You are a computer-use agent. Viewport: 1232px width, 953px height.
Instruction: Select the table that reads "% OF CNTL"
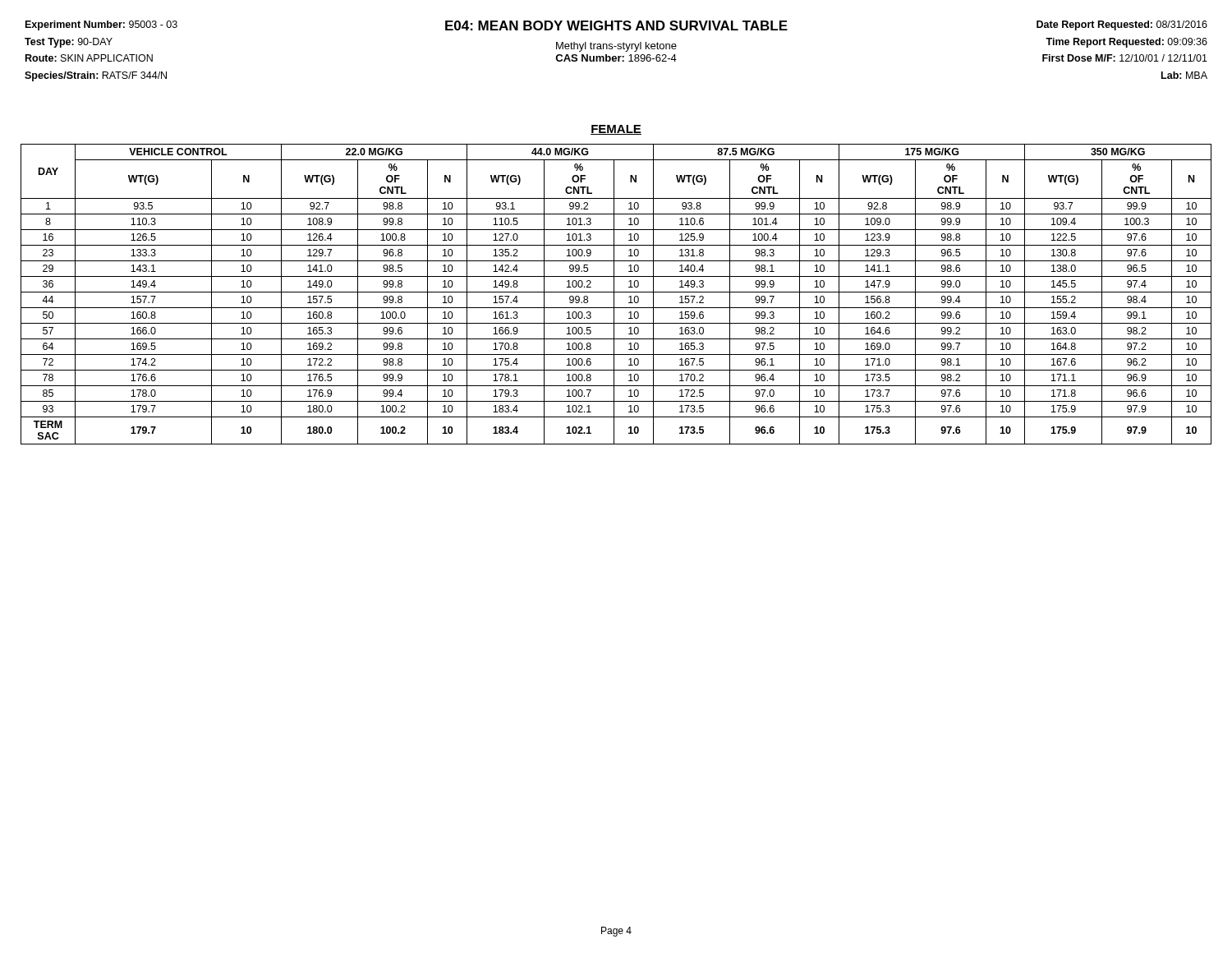click(616, 294)
